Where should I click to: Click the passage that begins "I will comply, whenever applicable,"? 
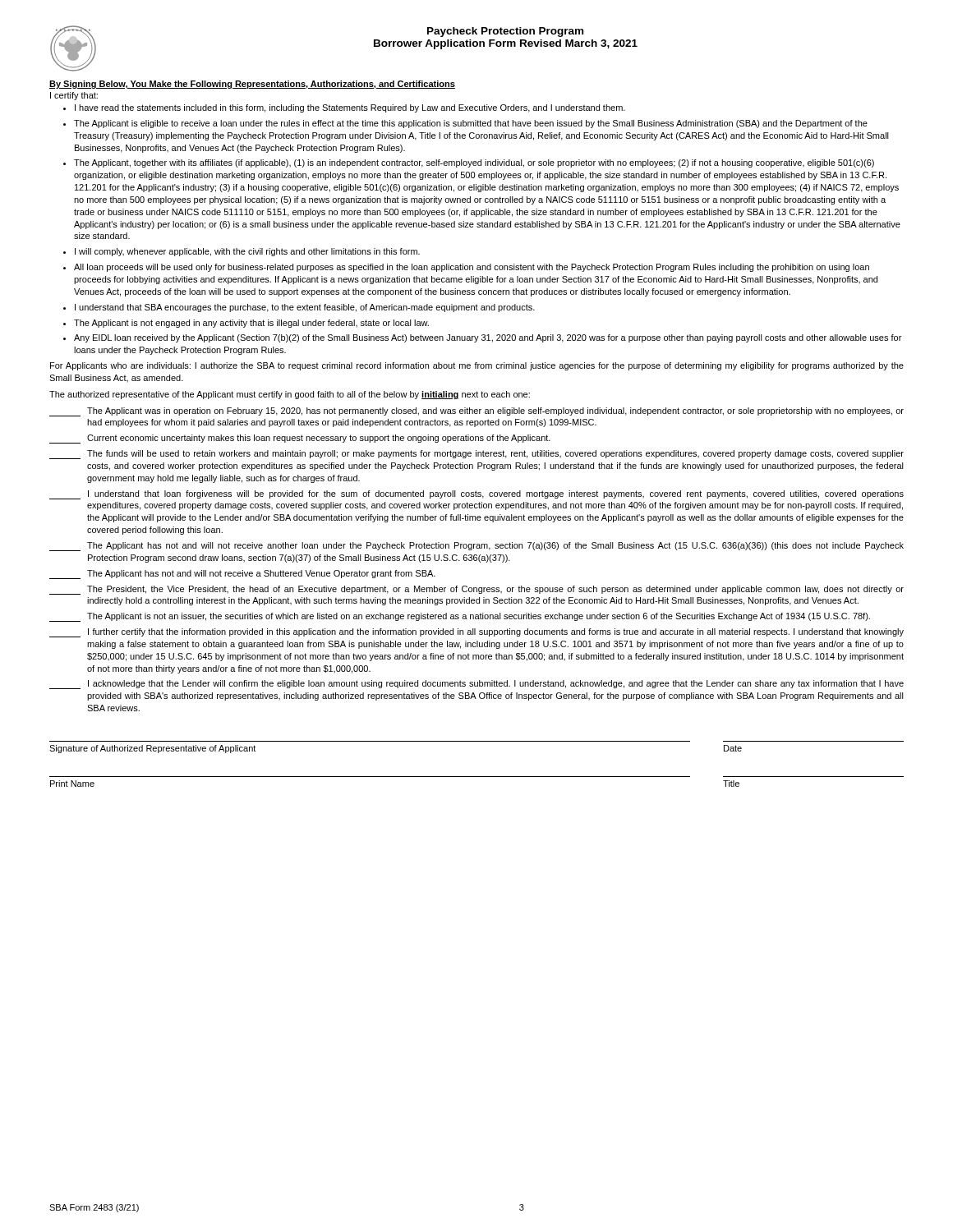pyautogui.click(x=247, y=252)
